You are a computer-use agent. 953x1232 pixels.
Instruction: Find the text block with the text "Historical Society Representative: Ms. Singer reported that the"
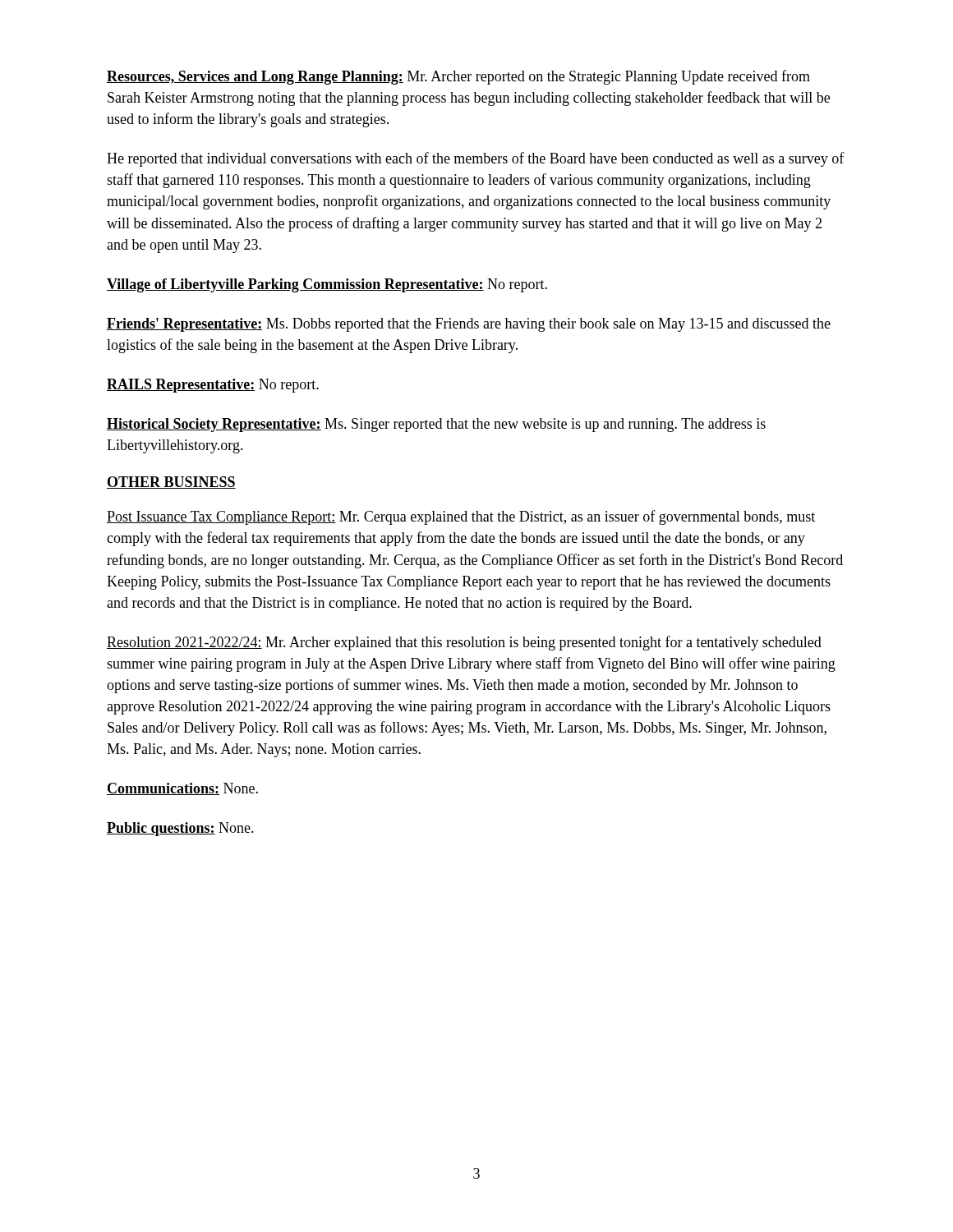(476, 435)
